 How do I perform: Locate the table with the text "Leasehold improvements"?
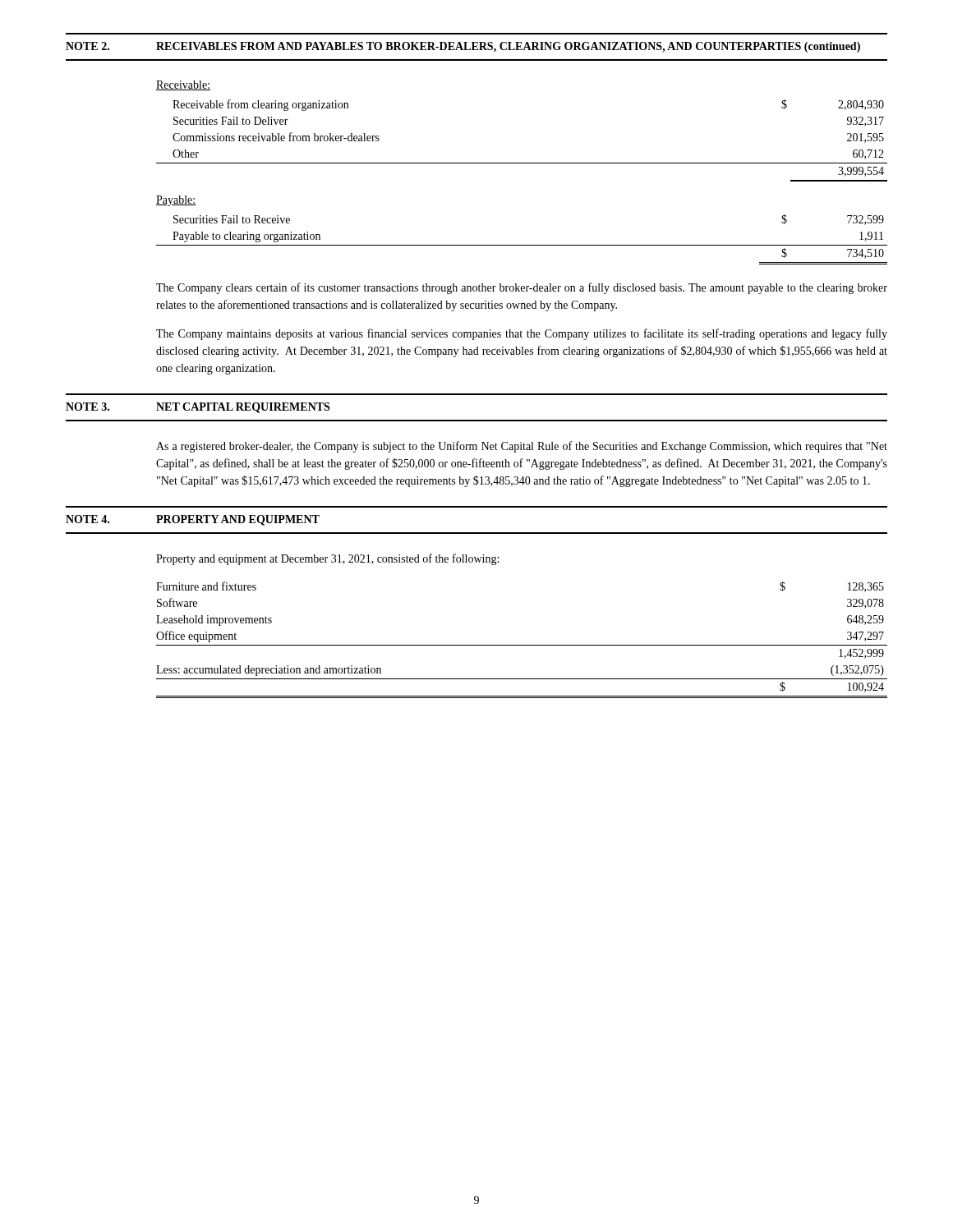[x=522, y=639]
